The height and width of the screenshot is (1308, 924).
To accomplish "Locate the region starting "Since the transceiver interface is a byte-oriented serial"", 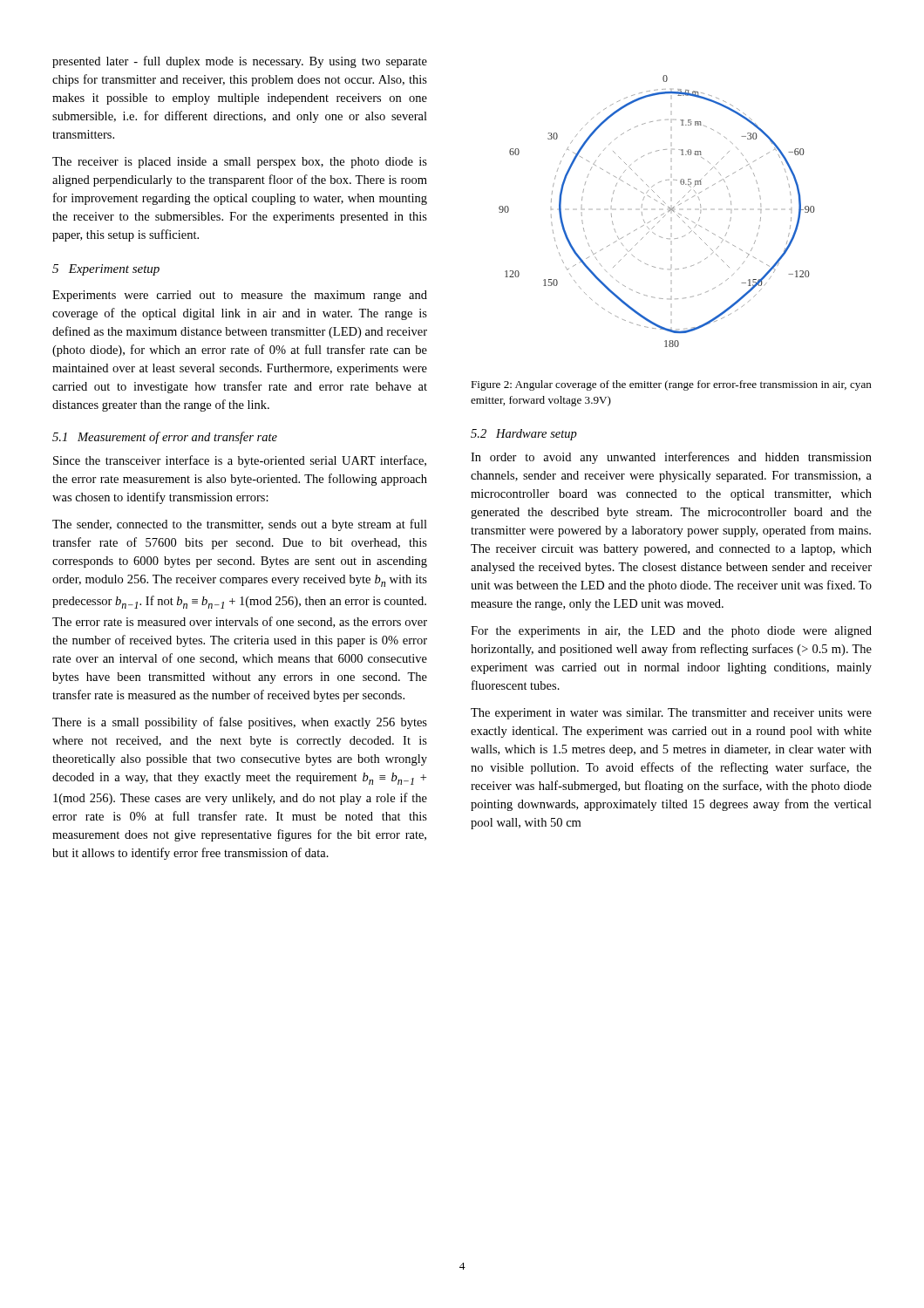I will point(240,479).
